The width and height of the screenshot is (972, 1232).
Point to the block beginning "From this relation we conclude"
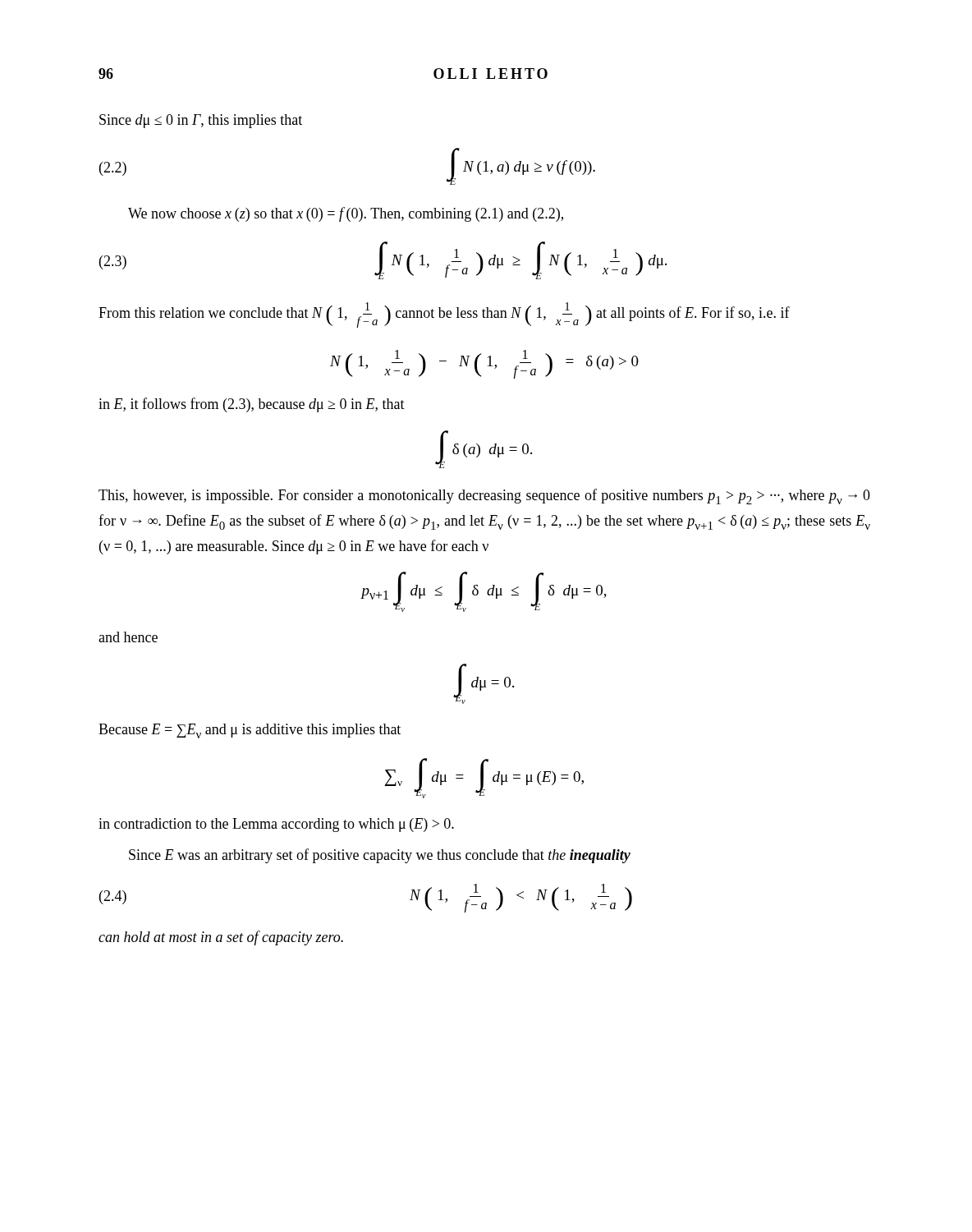444,314
